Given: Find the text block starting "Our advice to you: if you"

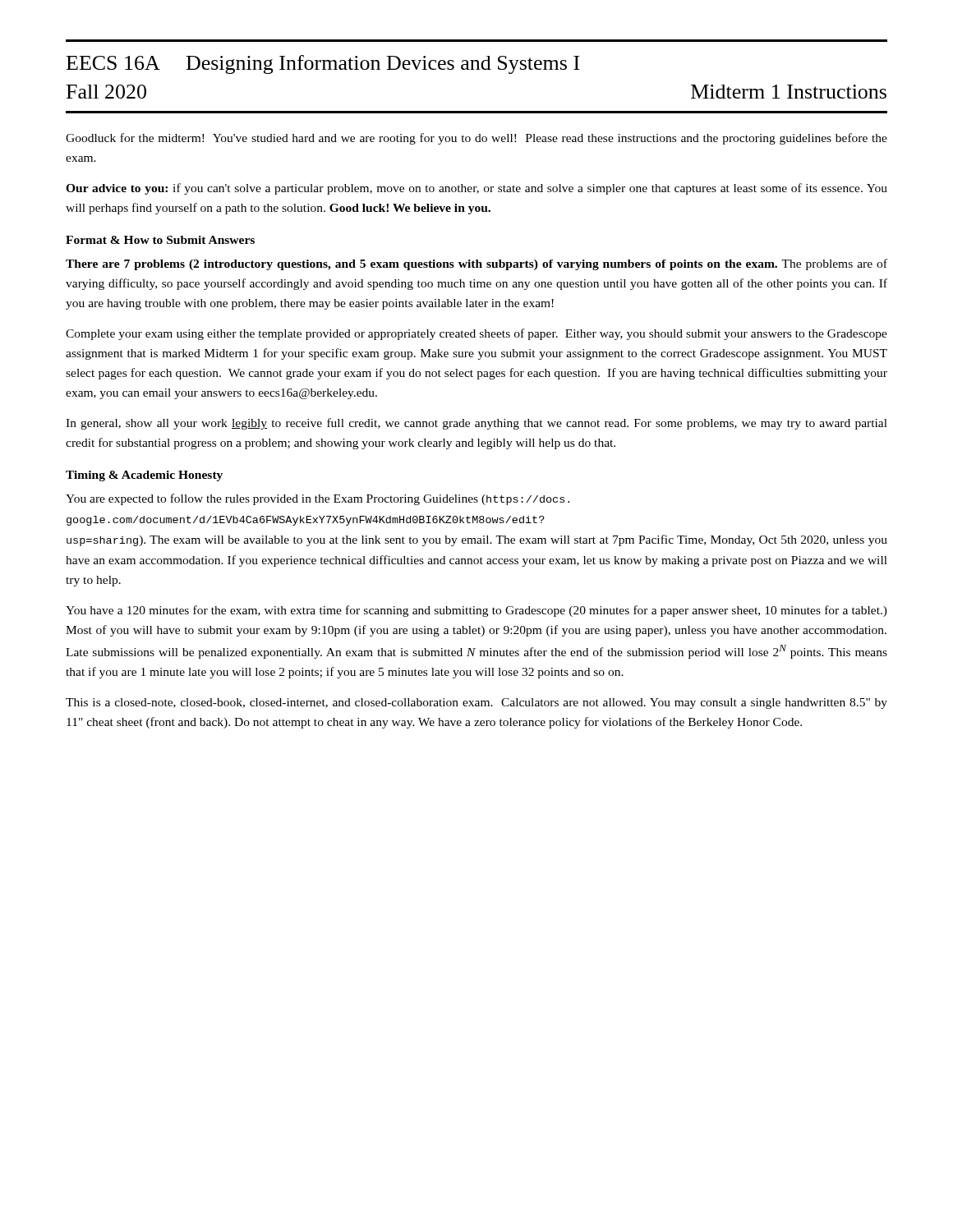Looking at the screenshot, I should click(476, 198).
